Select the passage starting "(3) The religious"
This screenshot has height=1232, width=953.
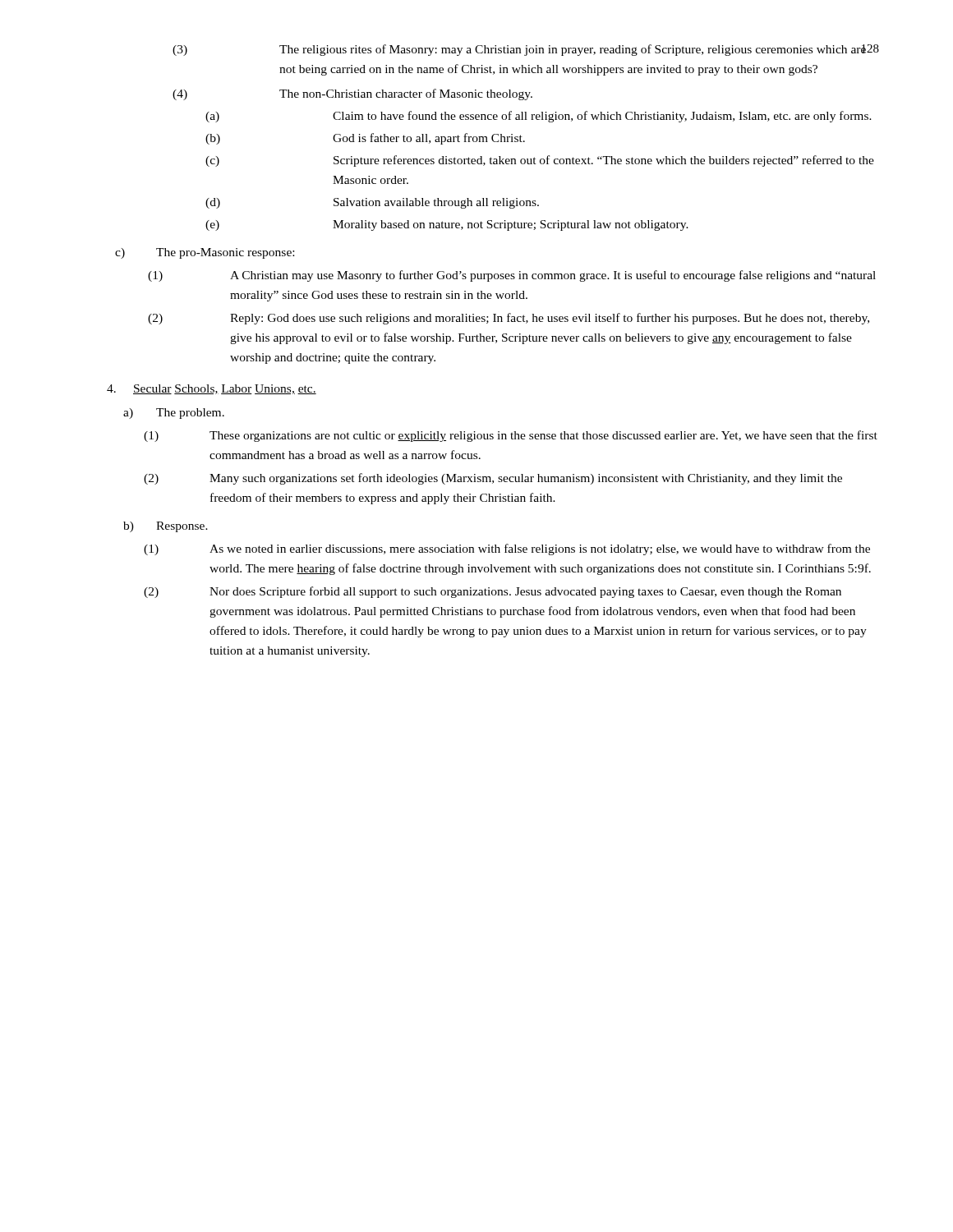point(493,59)
